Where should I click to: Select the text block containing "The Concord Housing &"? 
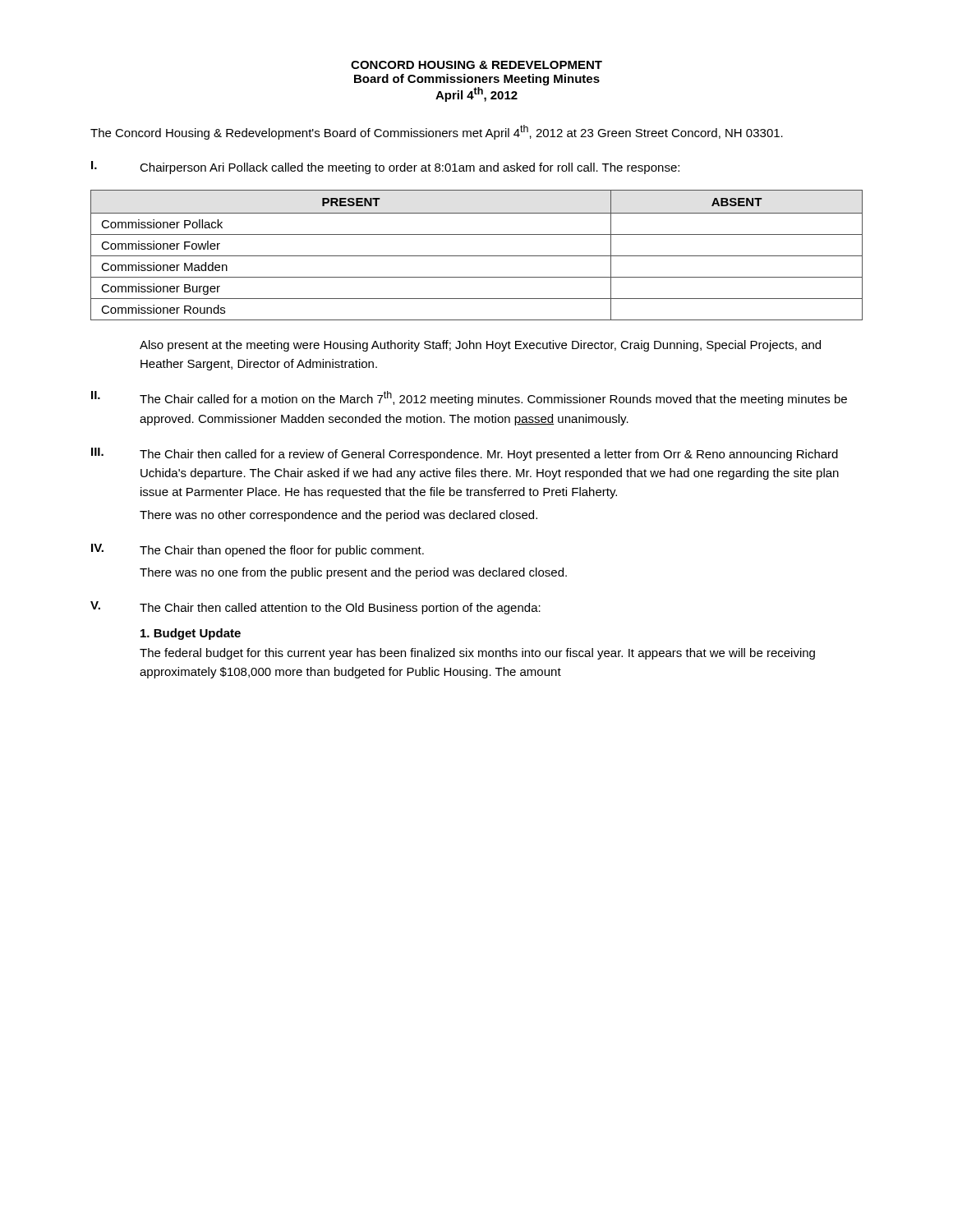point(437,131)
